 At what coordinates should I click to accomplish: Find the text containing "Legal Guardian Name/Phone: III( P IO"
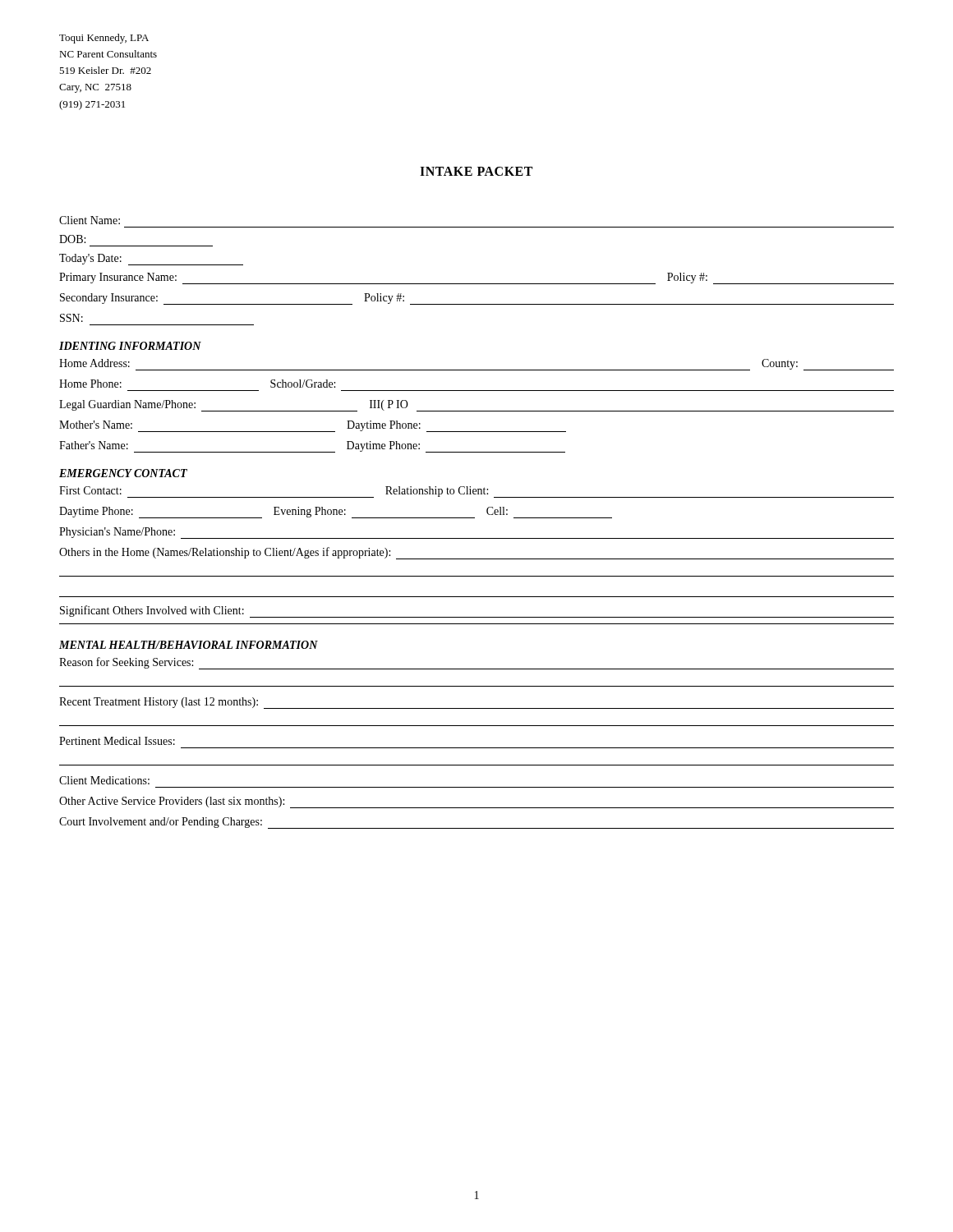[x=476, y=405]
